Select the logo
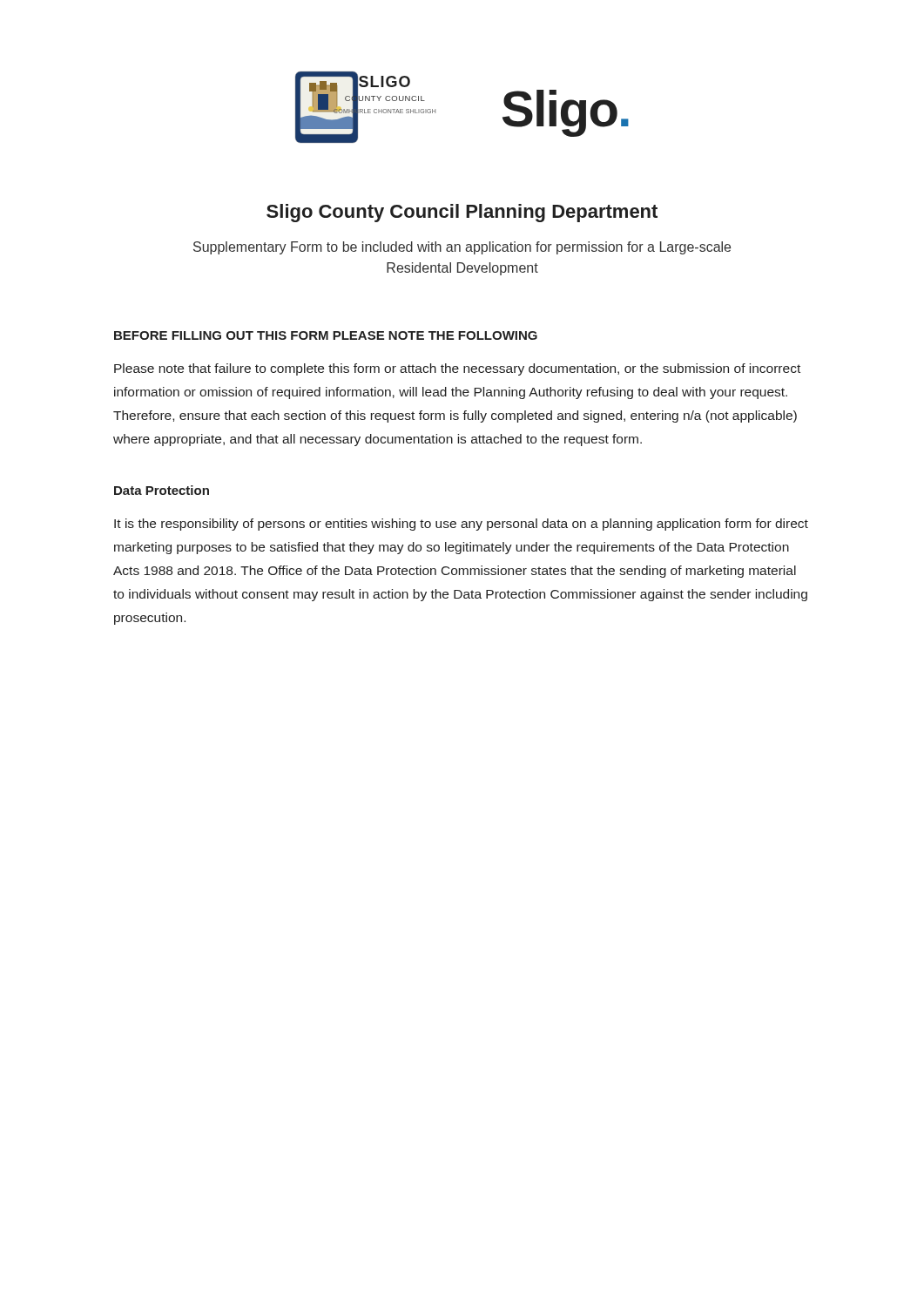The image size is (924, 1307). (x=462, y=109)
